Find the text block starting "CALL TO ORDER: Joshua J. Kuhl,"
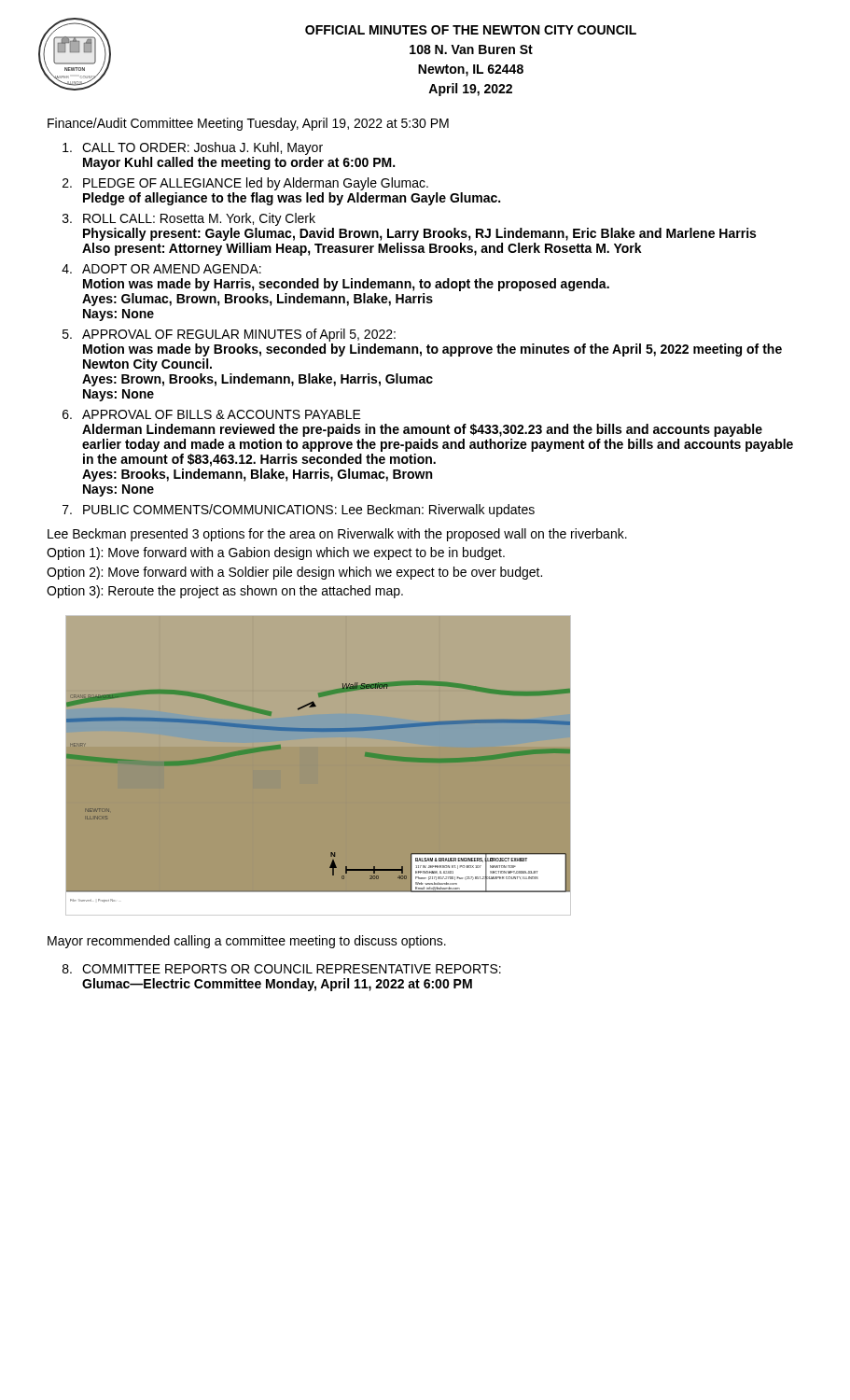Viewport: 850px width, 1400px height. coord(193,148)
